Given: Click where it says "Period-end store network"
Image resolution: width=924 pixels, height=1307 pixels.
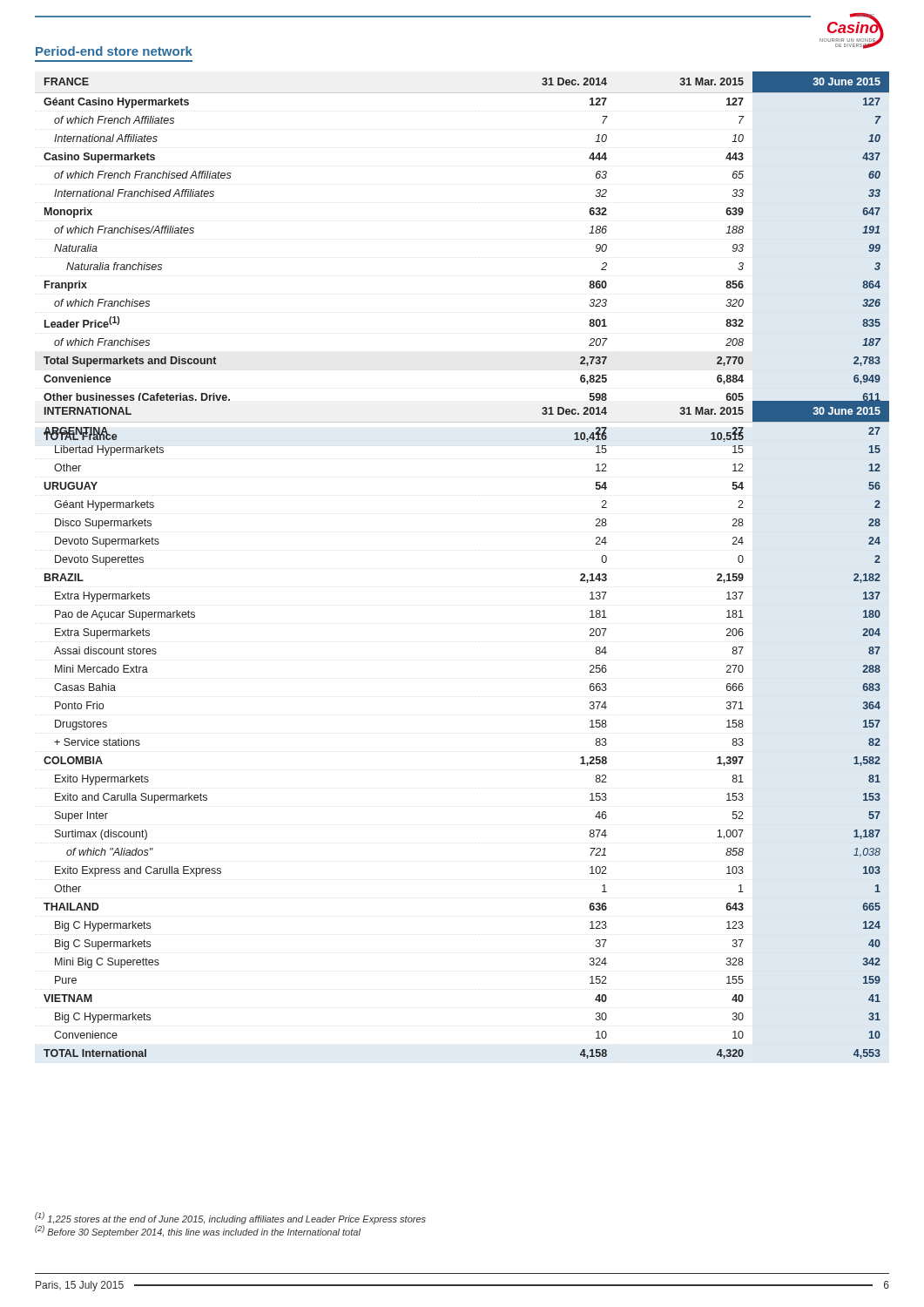Looking at the screenshot, I should (114, 53).
